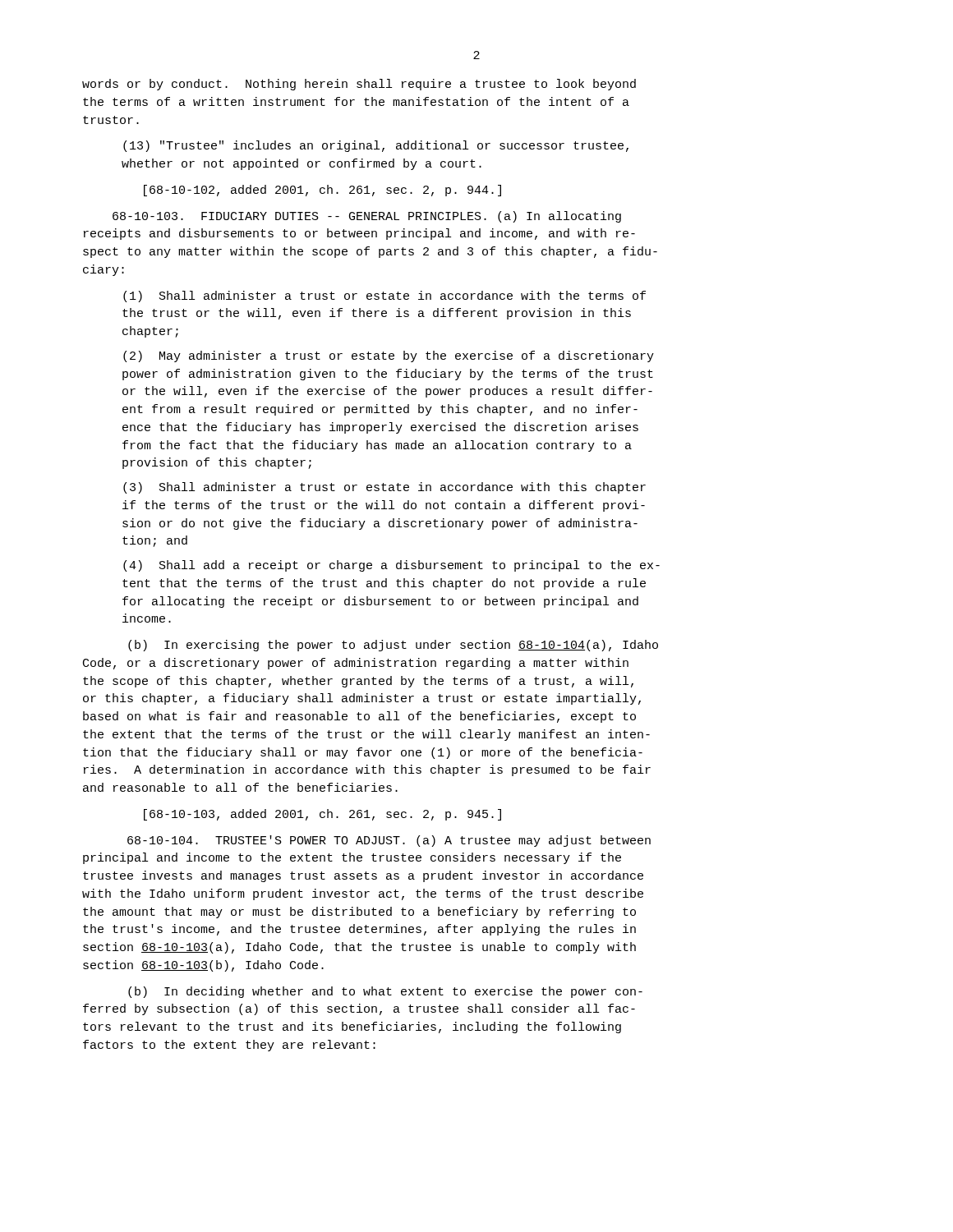Click on the text starting "(3) Shall administer a trust or estate in"
Viewport: 953px width, 1232px height.
click(384, 515)
